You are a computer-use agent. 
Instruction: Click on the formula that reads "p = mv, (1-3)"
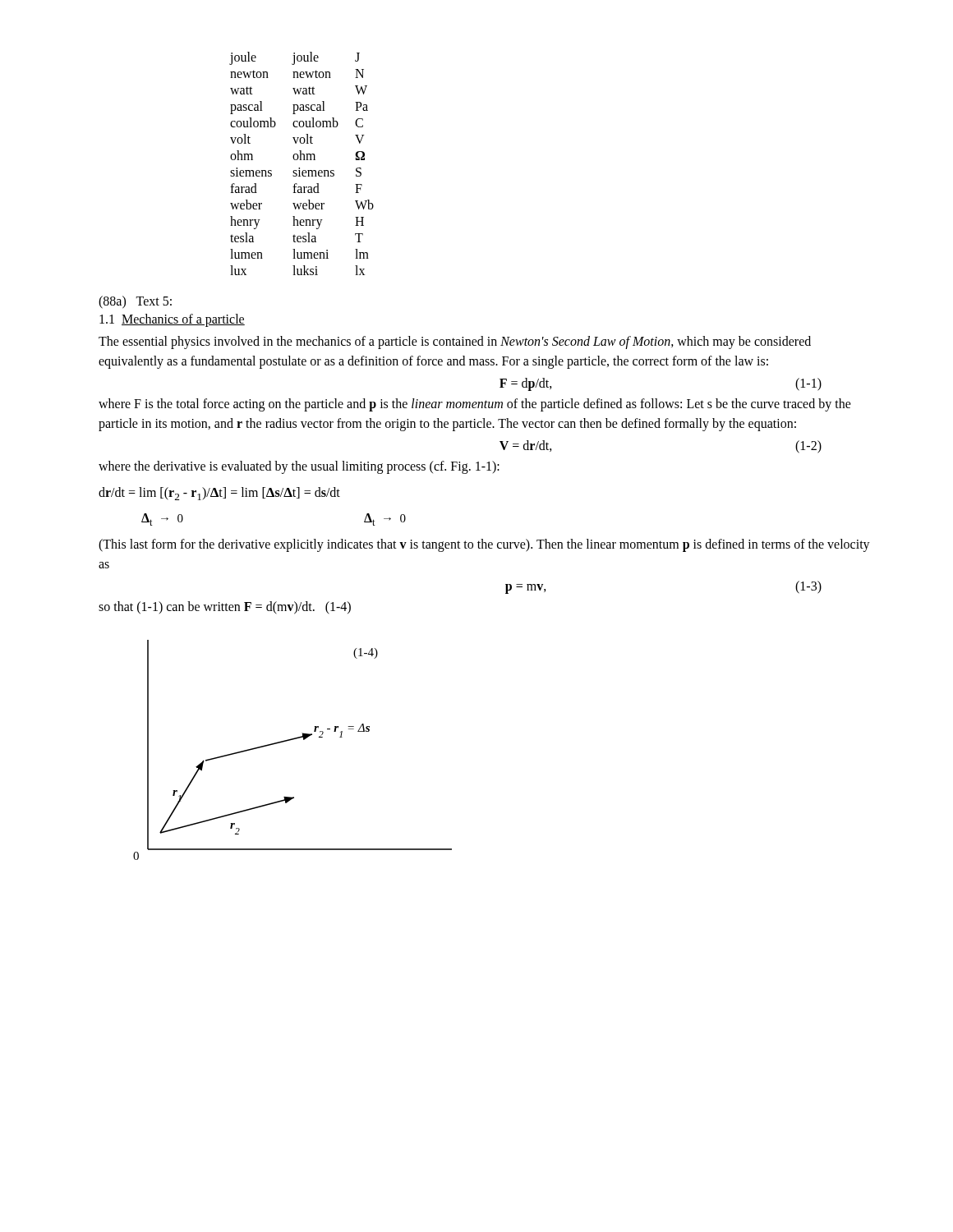(x=534, y=587)
